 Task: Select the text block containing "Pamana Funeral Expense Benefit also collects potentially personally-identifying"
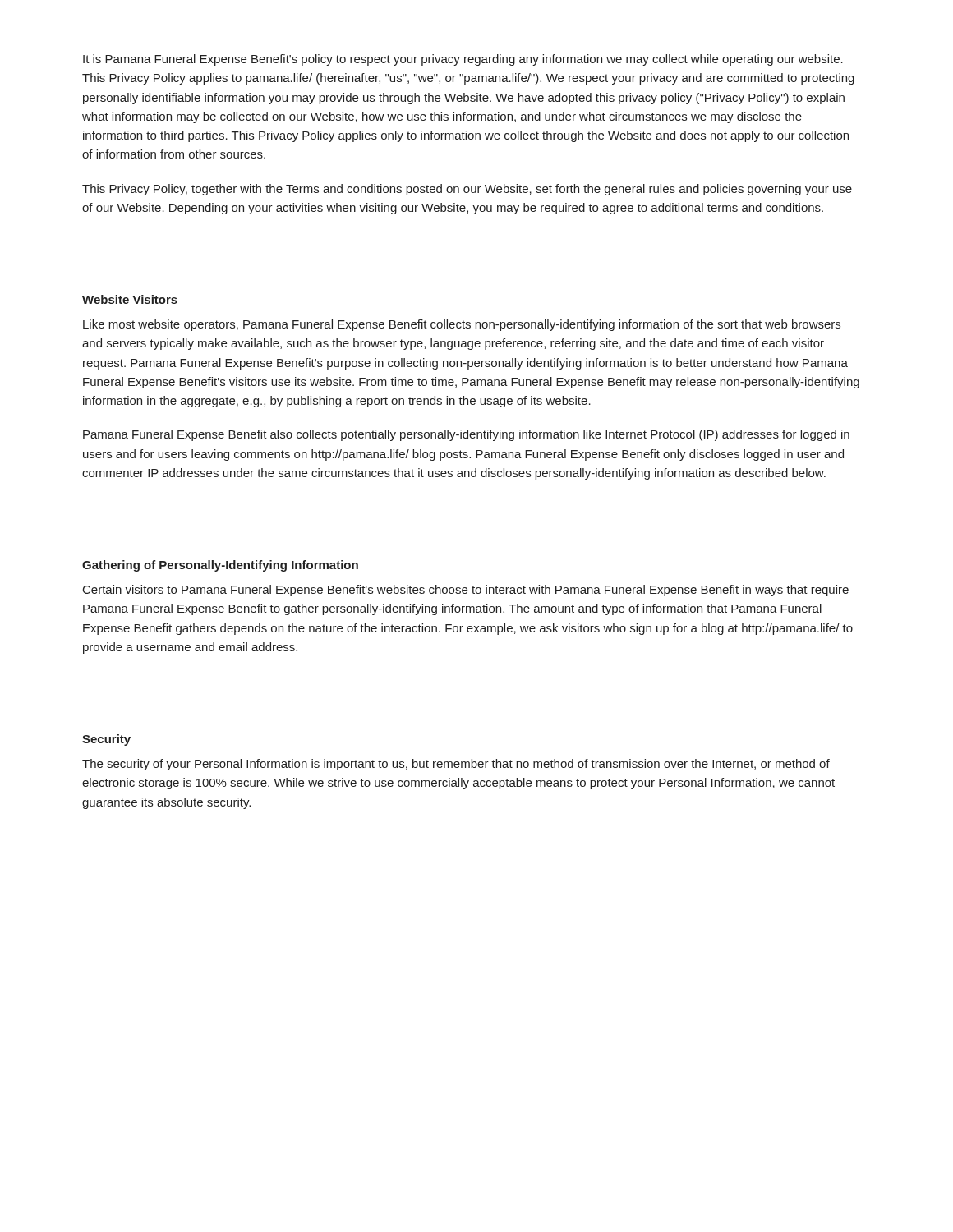click(x=466, y=453)
